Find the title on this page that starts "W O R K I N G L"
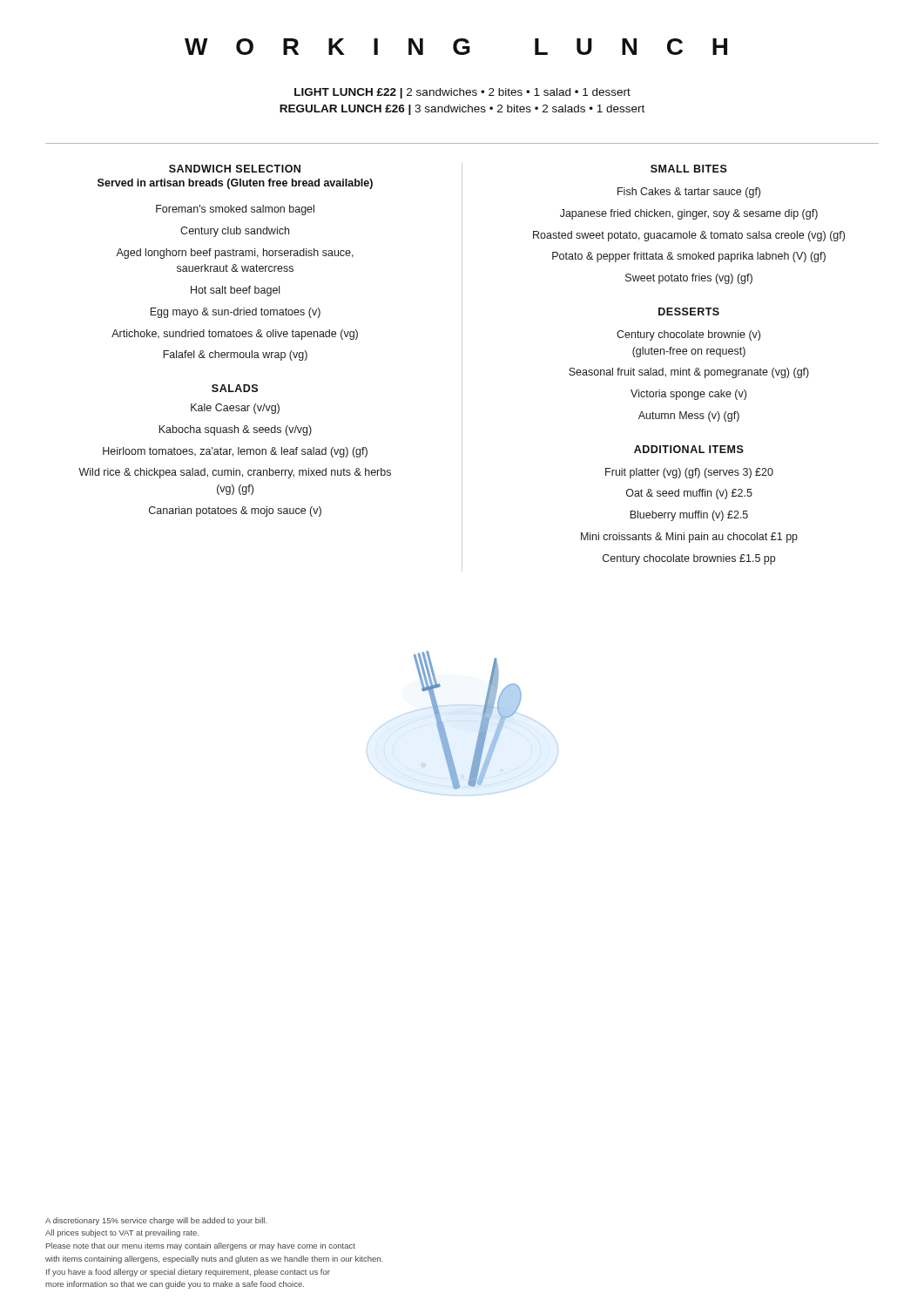Screen dimensions: 1307x924 pyautogui.click(x=462, y=47)
